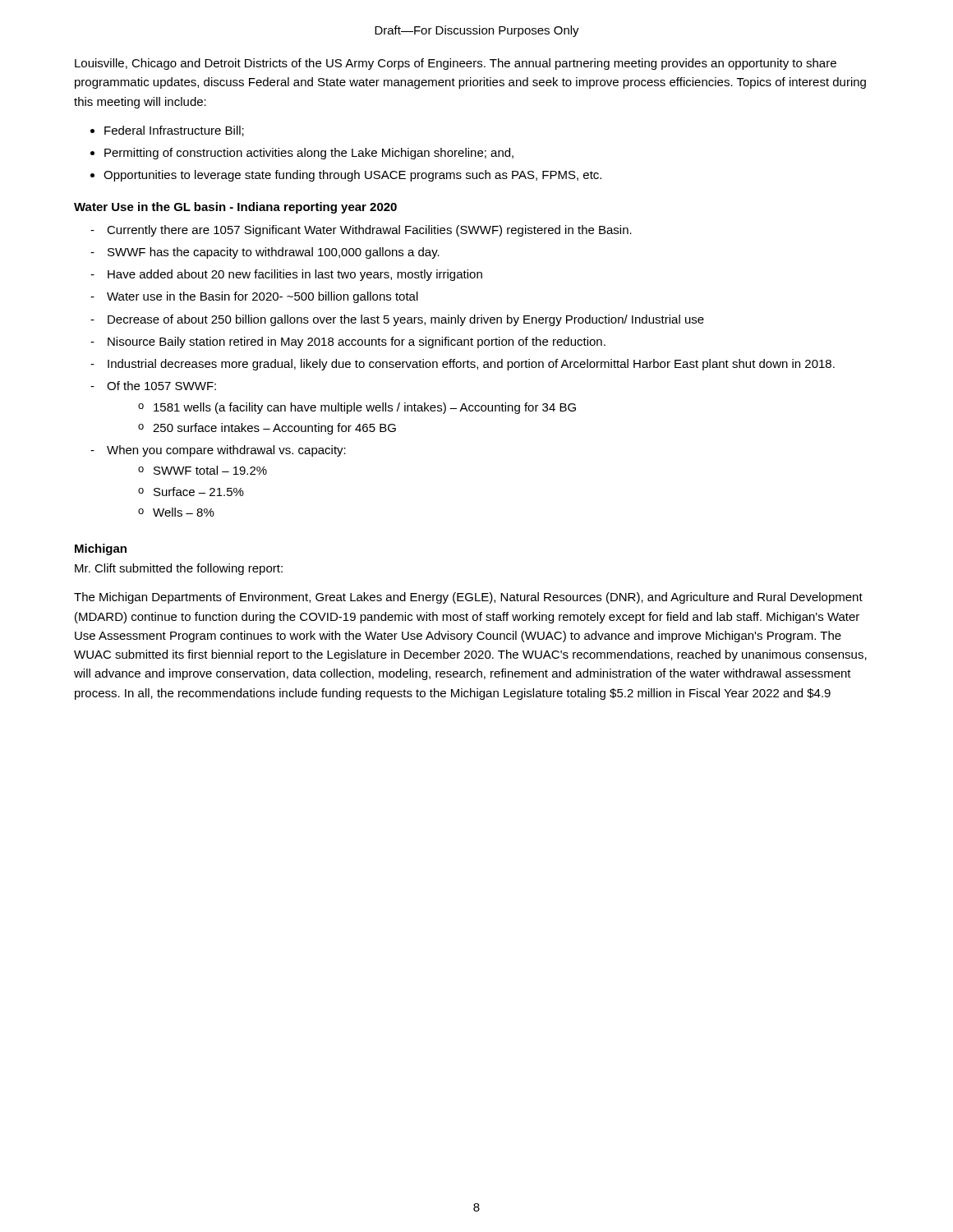Click on the list item that says "1581 wells (a"
The width and height of the screenshot is (953, 1232).
coord(365,407)
